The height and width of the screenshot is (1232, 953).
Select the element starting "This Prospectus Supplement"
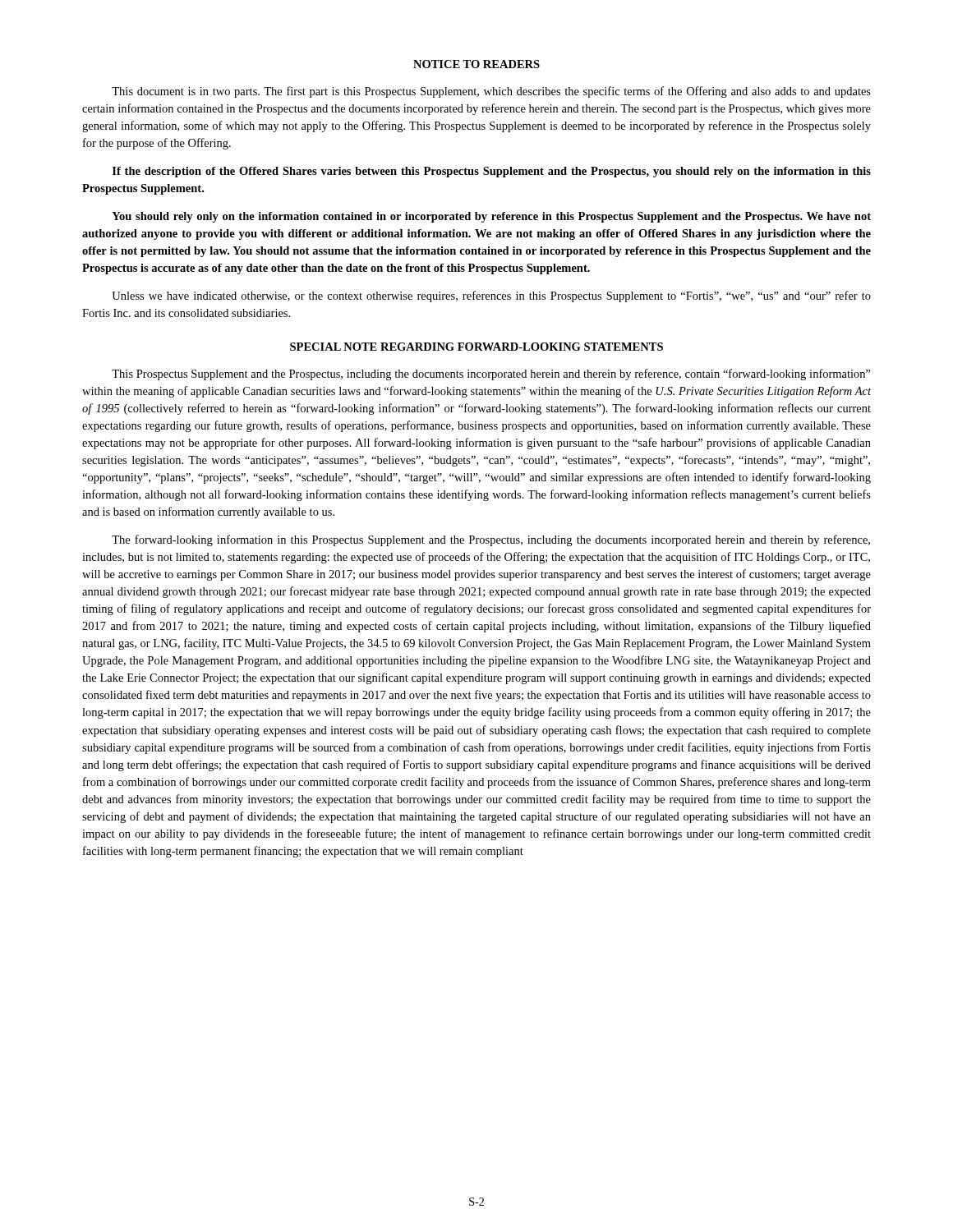pos(476,443)
